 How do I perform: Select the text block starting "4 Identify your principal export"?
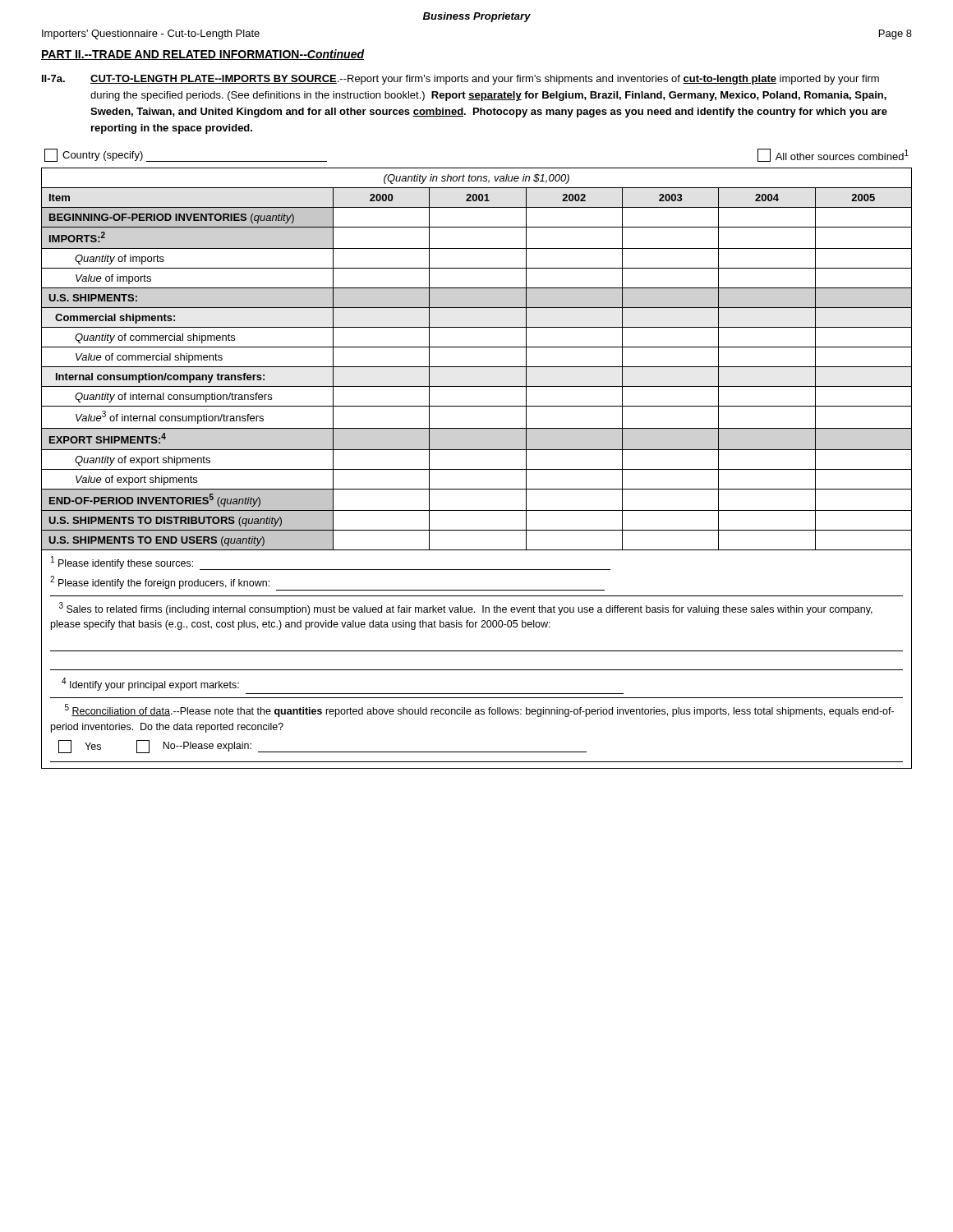337,685
